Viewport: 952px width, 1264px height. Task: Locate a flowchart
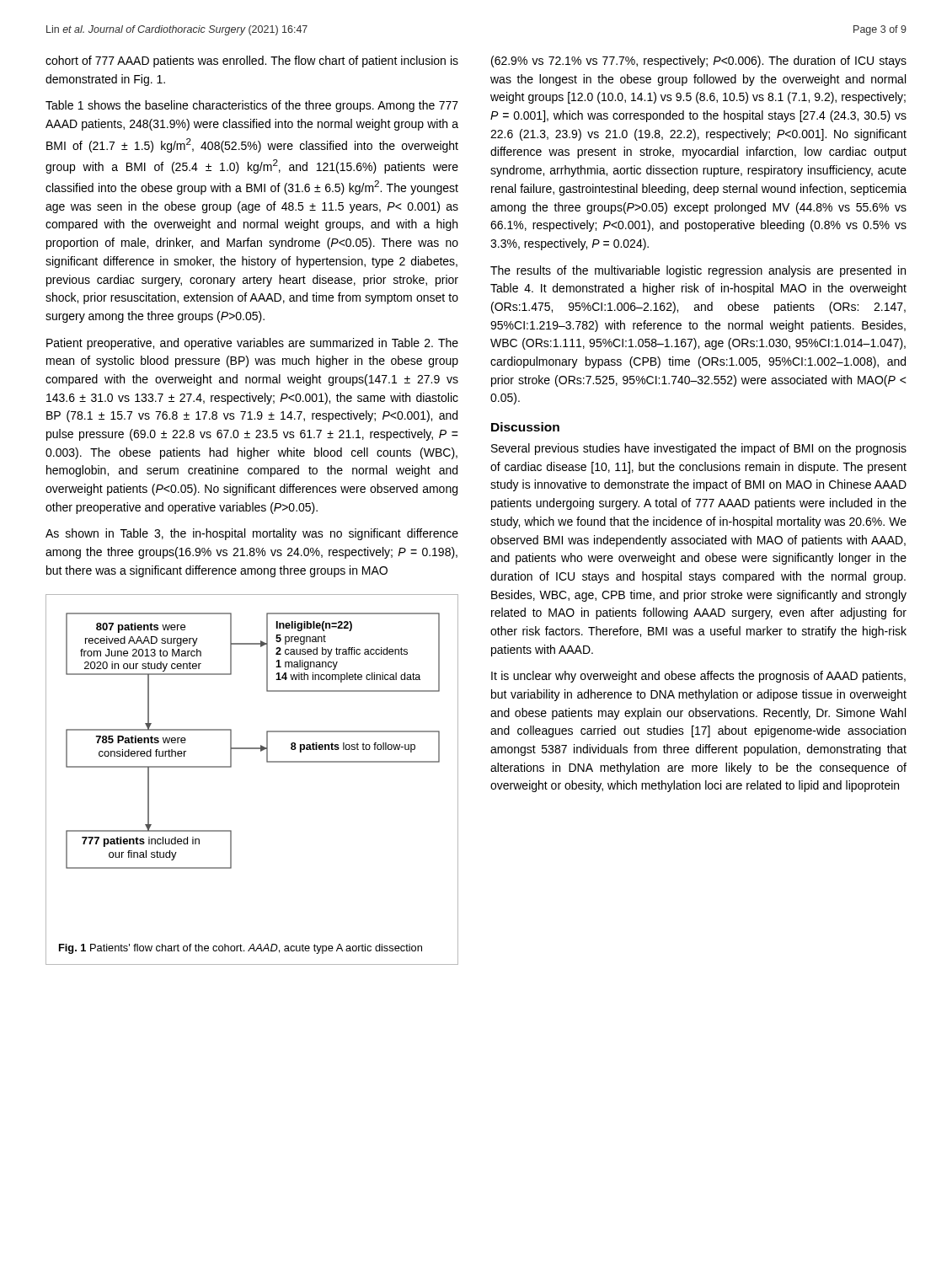click(252, 779)
